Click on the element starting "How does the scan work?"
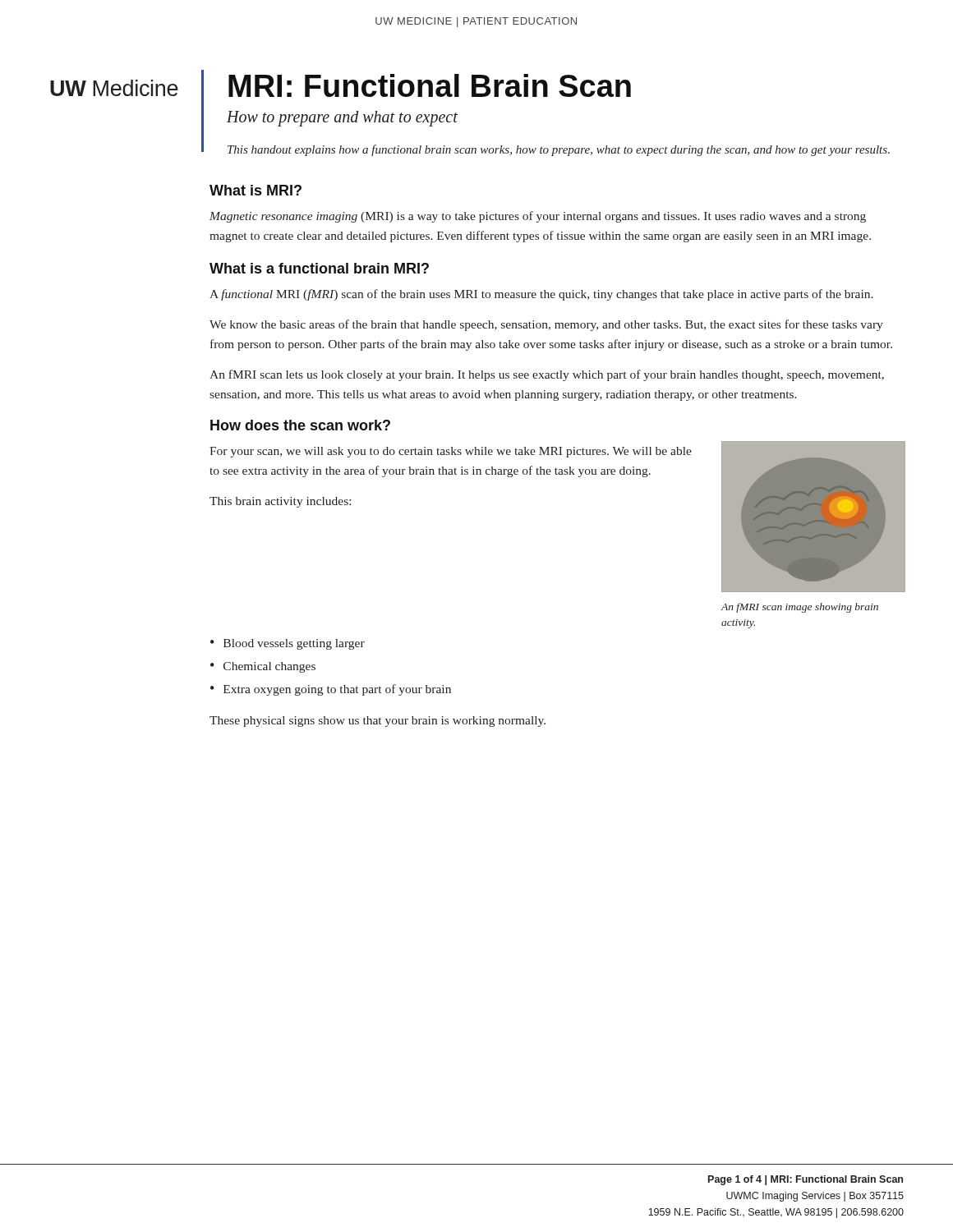The image size is (953, 1232). 300,425
